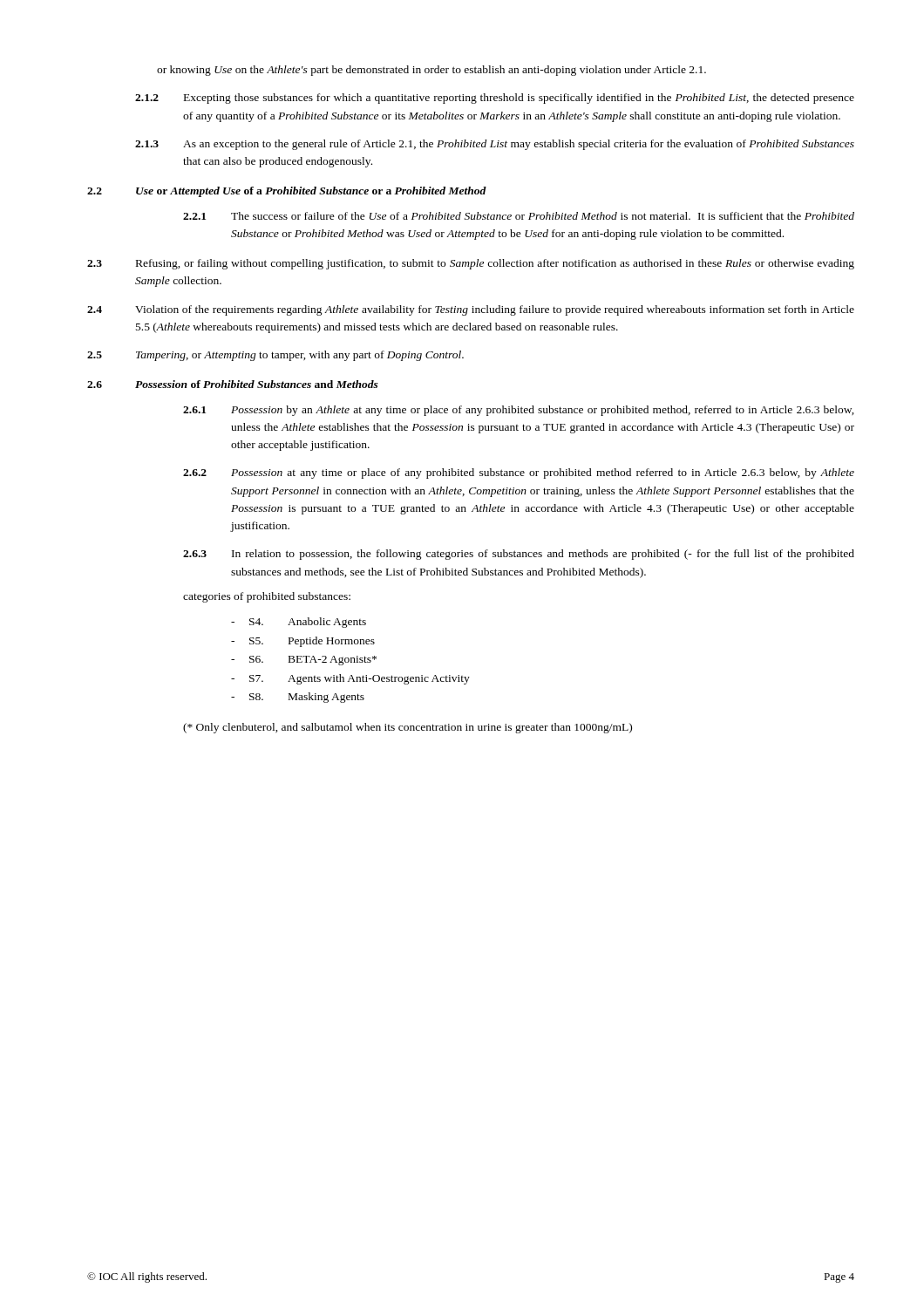This screenshot has width=924, height=1308.
Task: Locate the block of text that opens with "1.2 Excepting those substances for which a"
Action: click(495, 107)
